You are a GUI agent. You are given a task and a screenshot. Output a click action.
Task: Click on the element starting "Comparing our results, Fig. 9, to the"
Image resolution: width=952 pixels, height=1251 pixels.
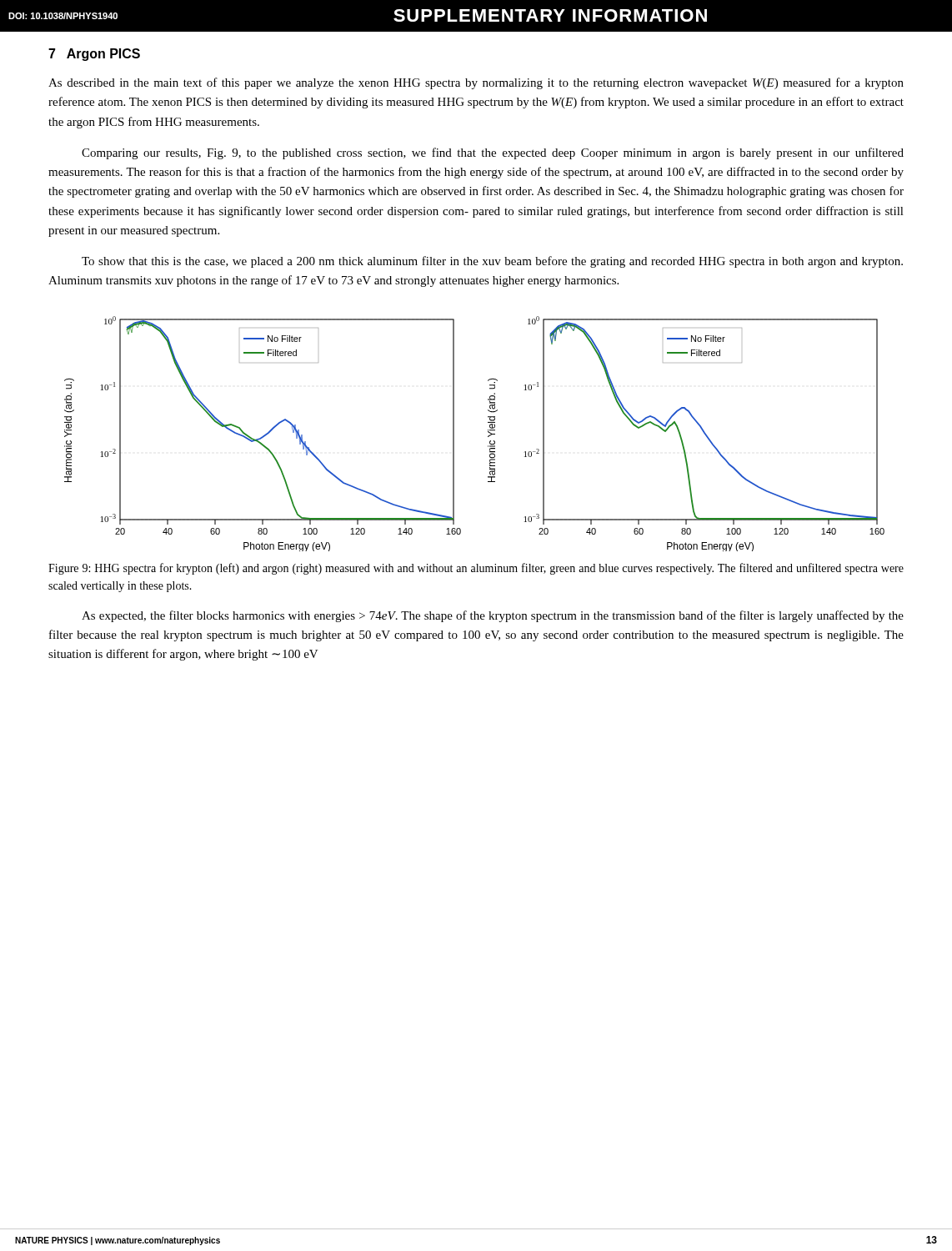click(x=476, y=191)
